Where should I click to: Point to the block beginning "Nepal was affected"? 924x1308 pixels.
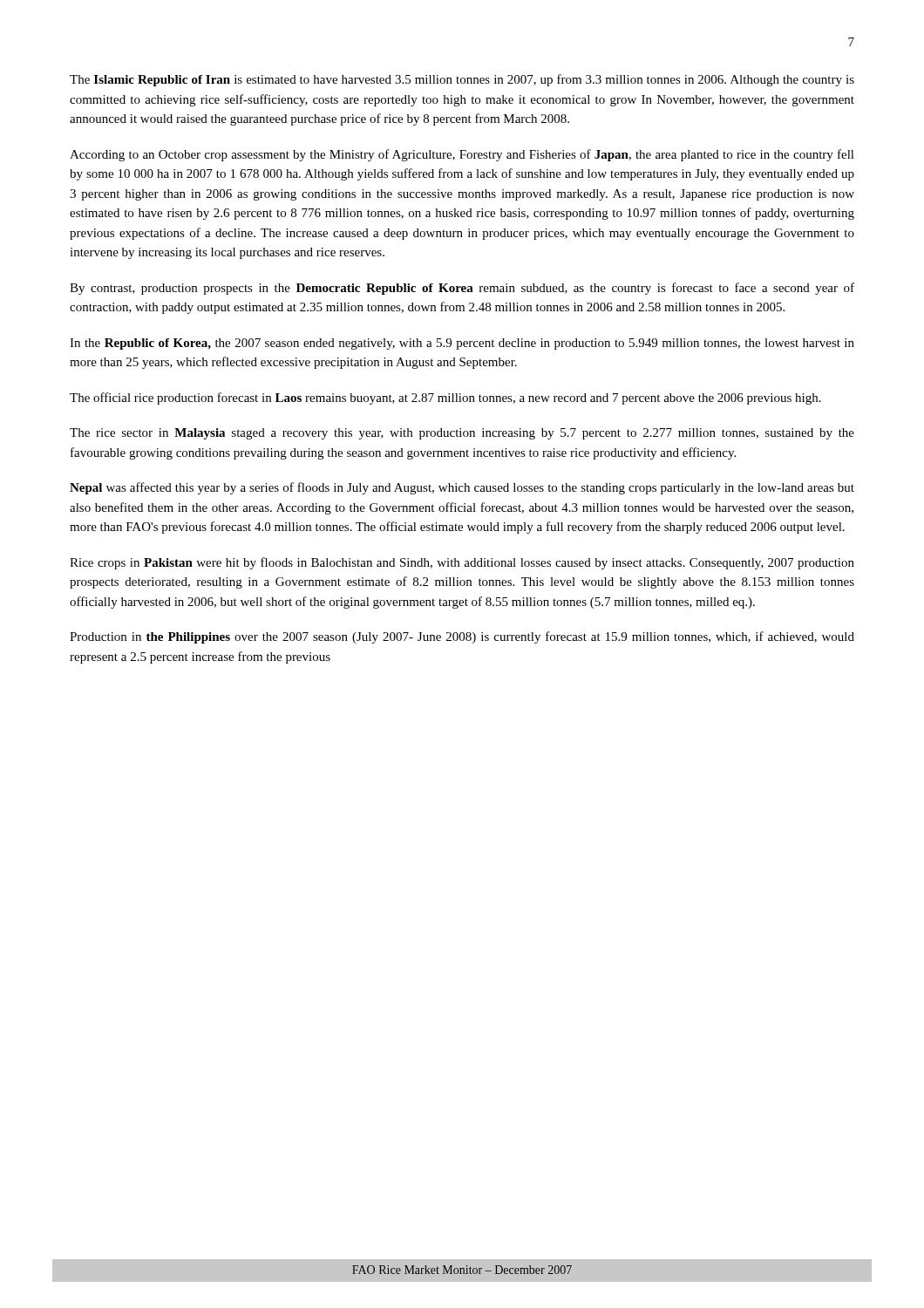pyautogui.click(x=462, y=507)
